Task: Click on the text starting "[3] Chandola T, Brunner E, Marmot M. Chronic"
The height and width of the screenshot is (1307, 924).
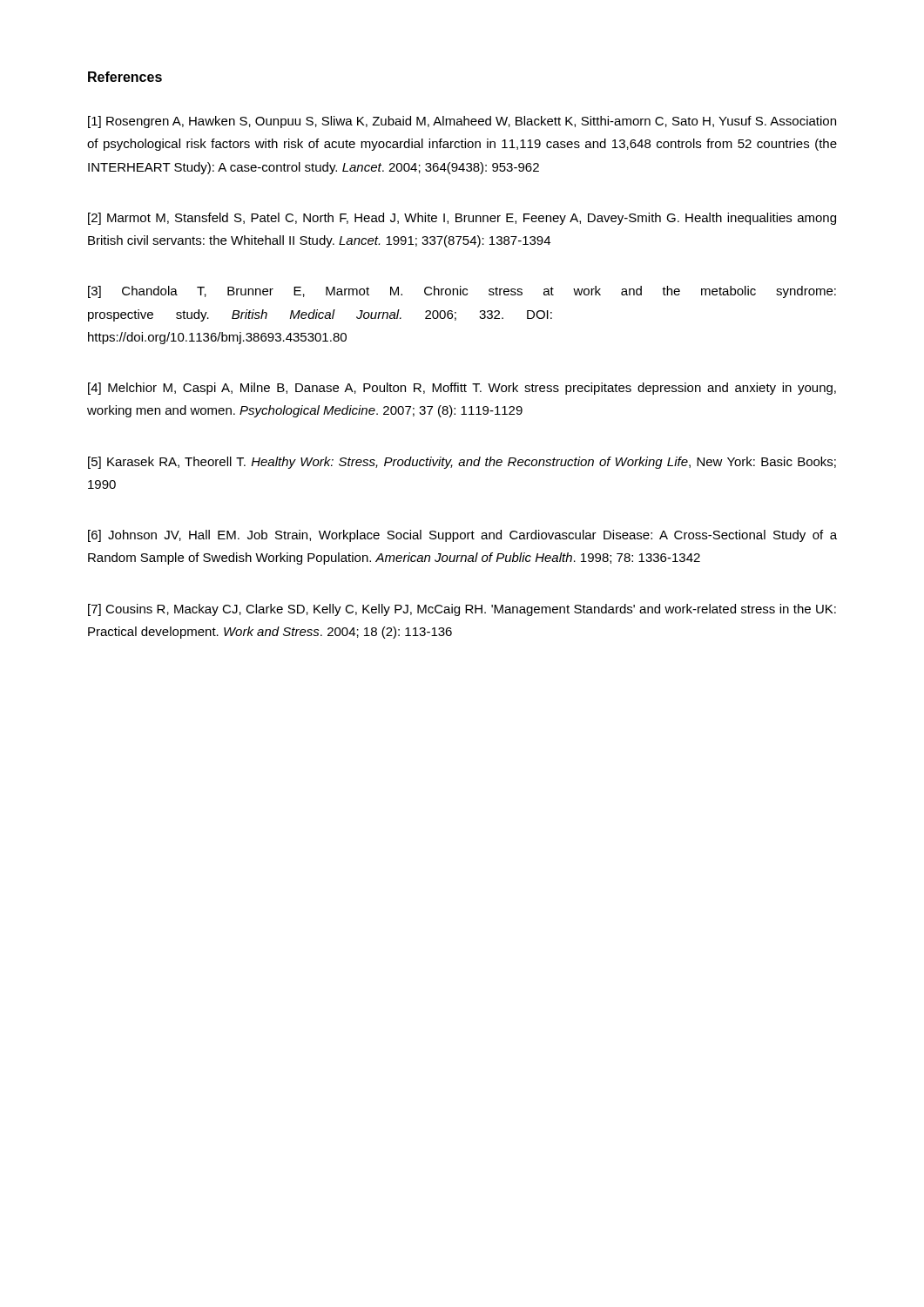Action: point(462,314)
